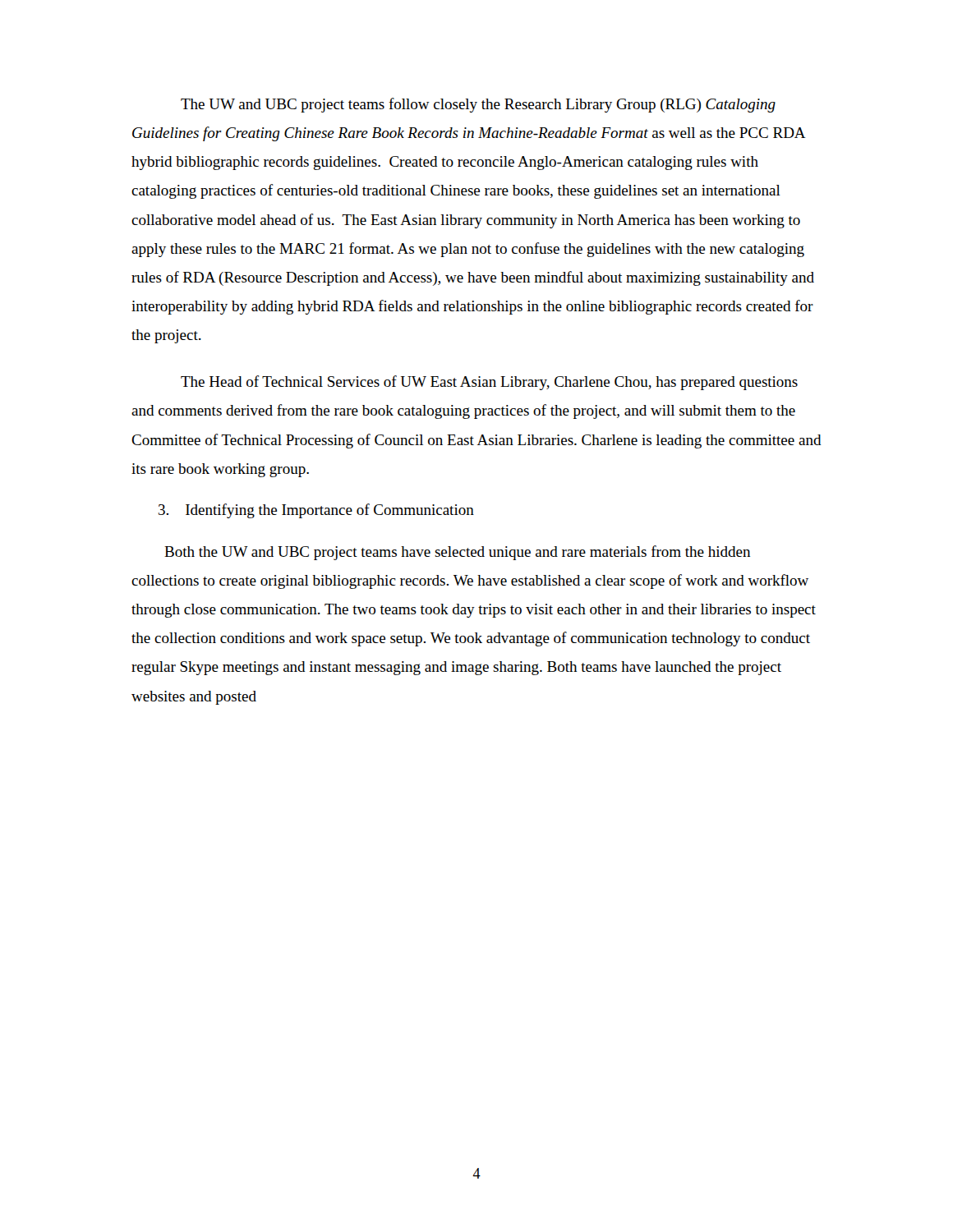Click on the text block that reads "Both the UW and UBC project"
953x1232 pixels.
coord(476,624)
